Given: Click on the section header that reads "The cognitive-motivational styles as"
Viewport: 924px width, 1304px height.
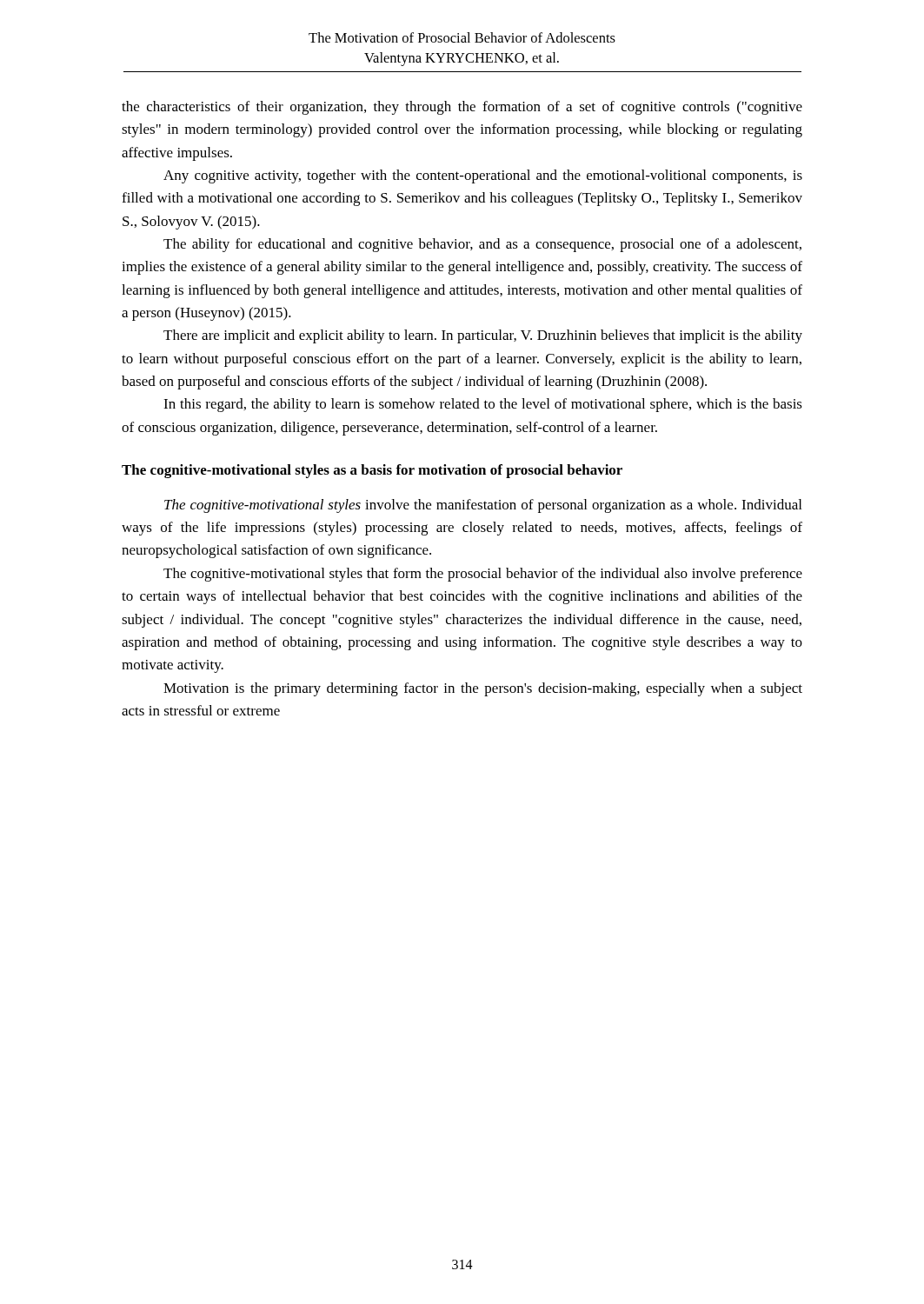Looking at the screenshot, I should (x=372, y=470).
